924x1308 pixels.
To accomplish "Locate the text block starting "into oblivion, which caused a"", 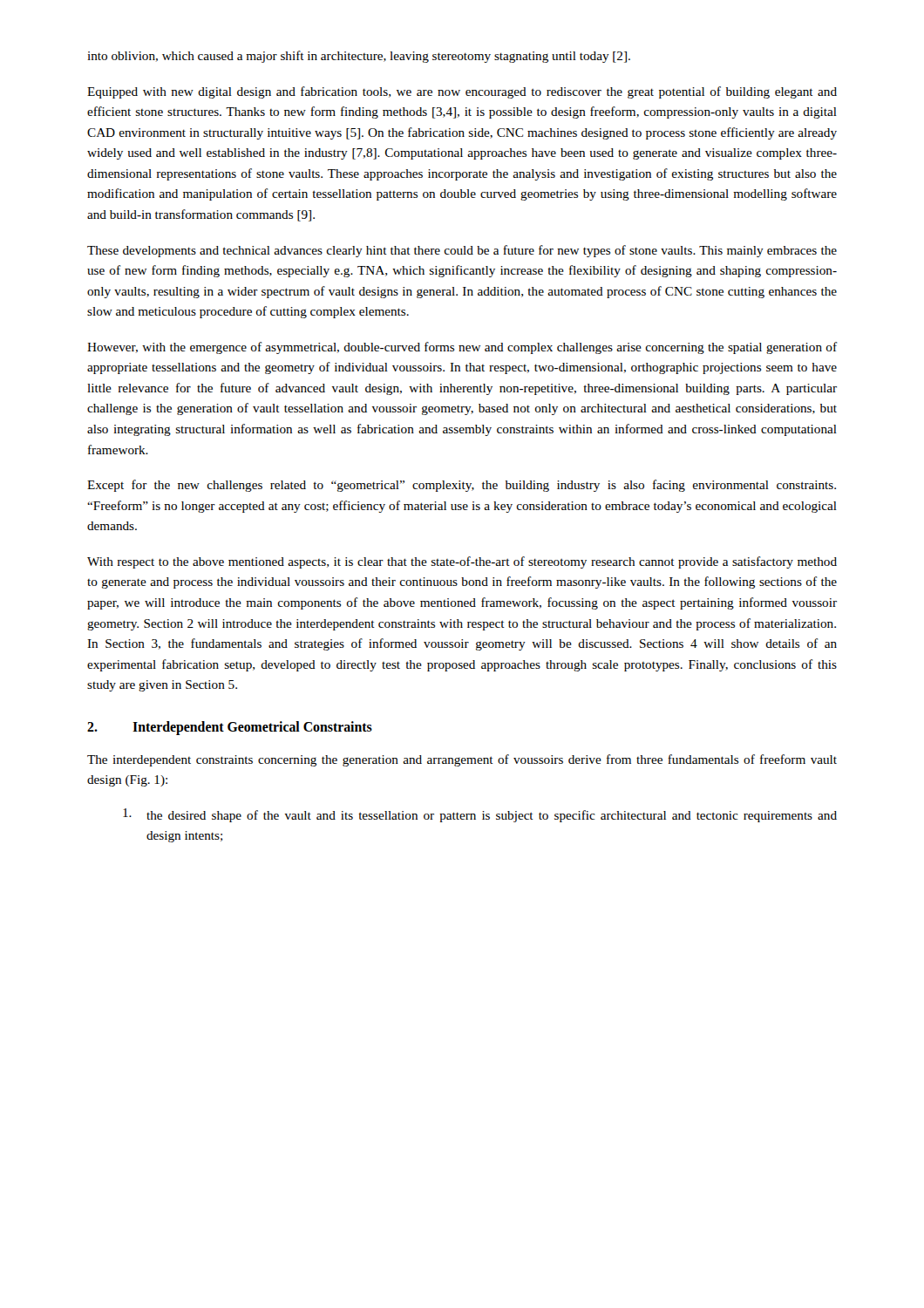I will click(359, 55).
